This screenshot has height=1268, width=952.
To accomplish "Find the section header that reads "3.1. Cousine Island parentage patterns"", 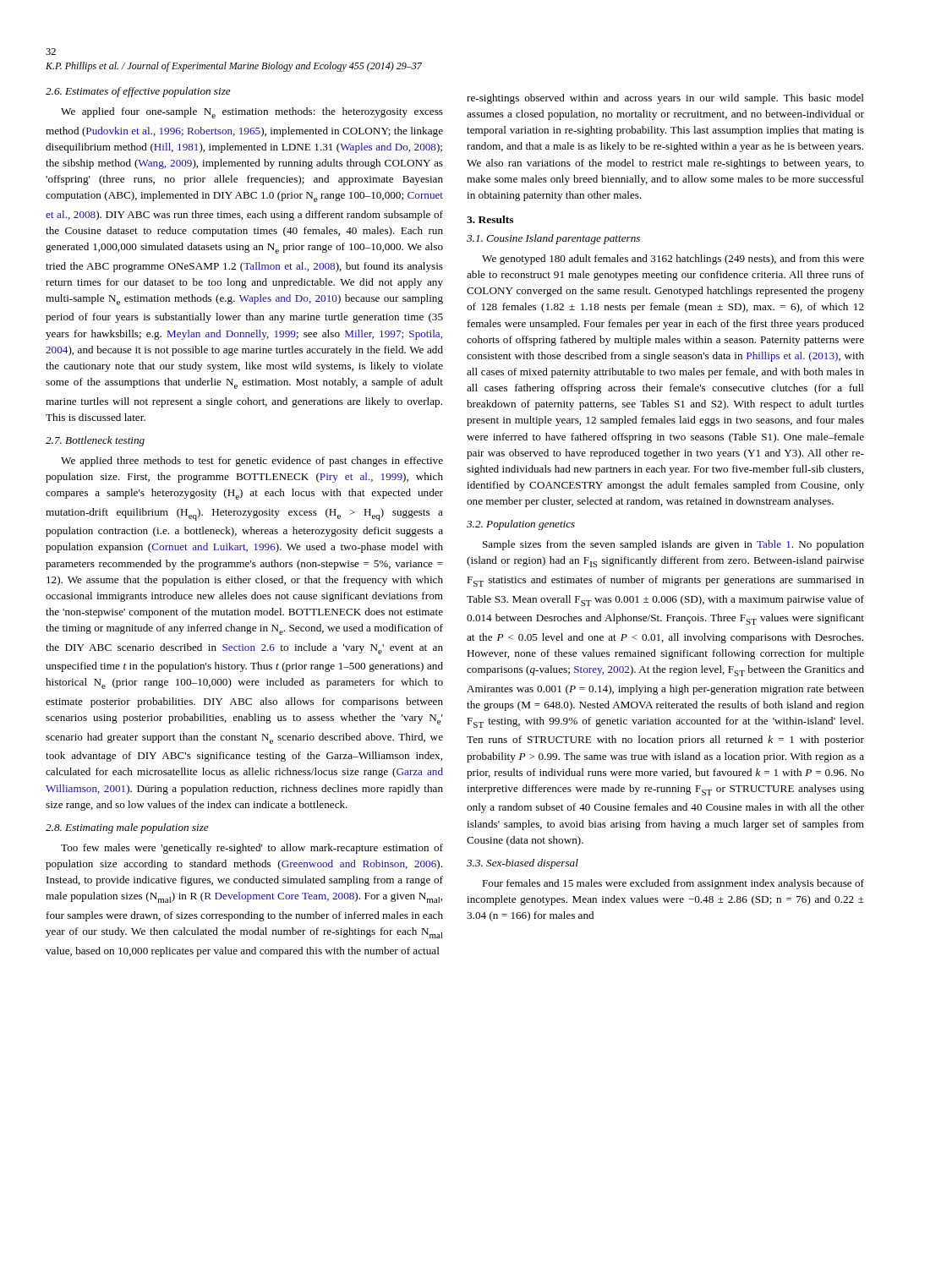I will tap(553, 238).
